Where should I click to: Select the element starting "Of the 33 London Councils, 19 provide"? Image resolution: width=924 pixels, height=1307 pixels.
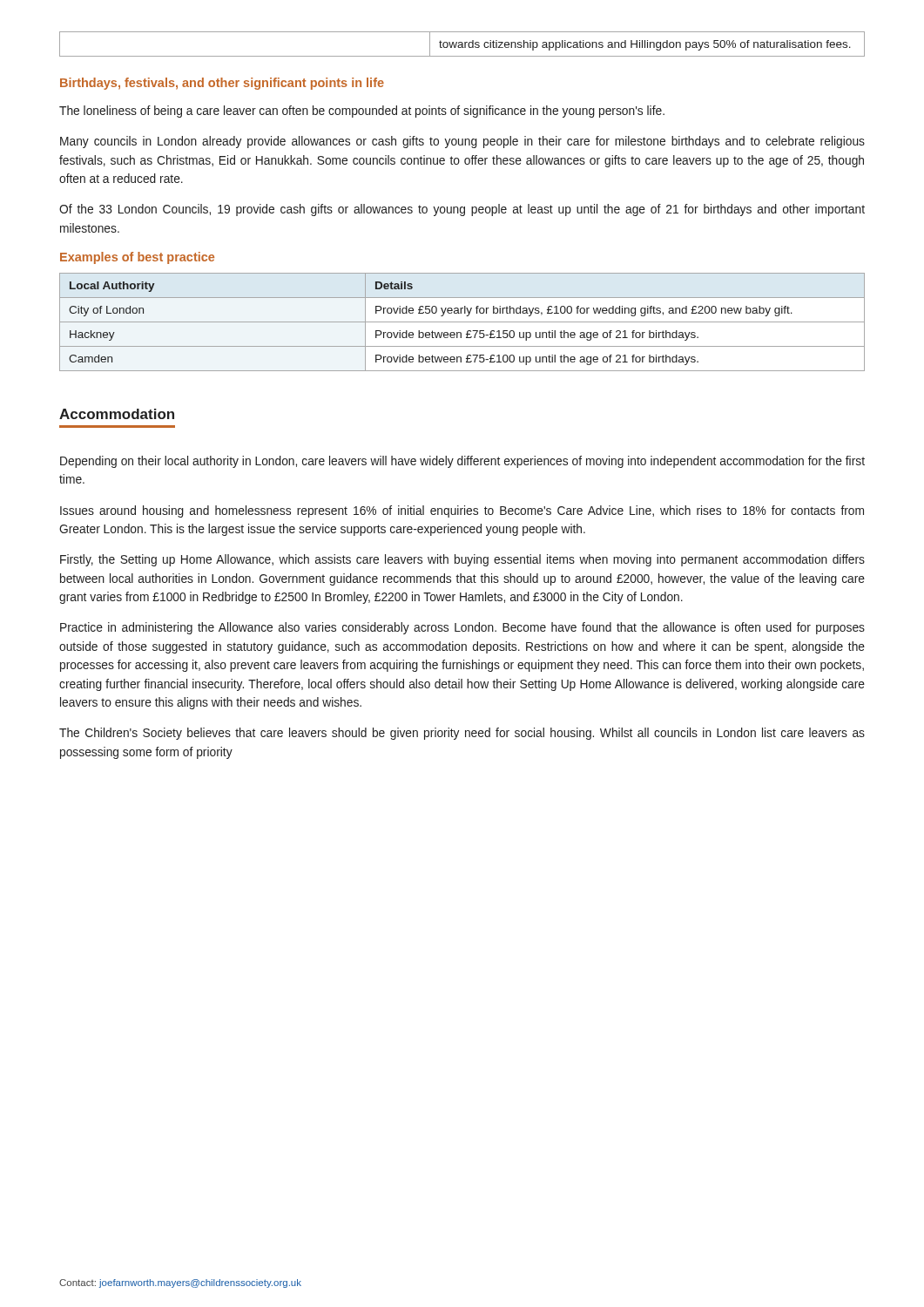click(462, 219)
